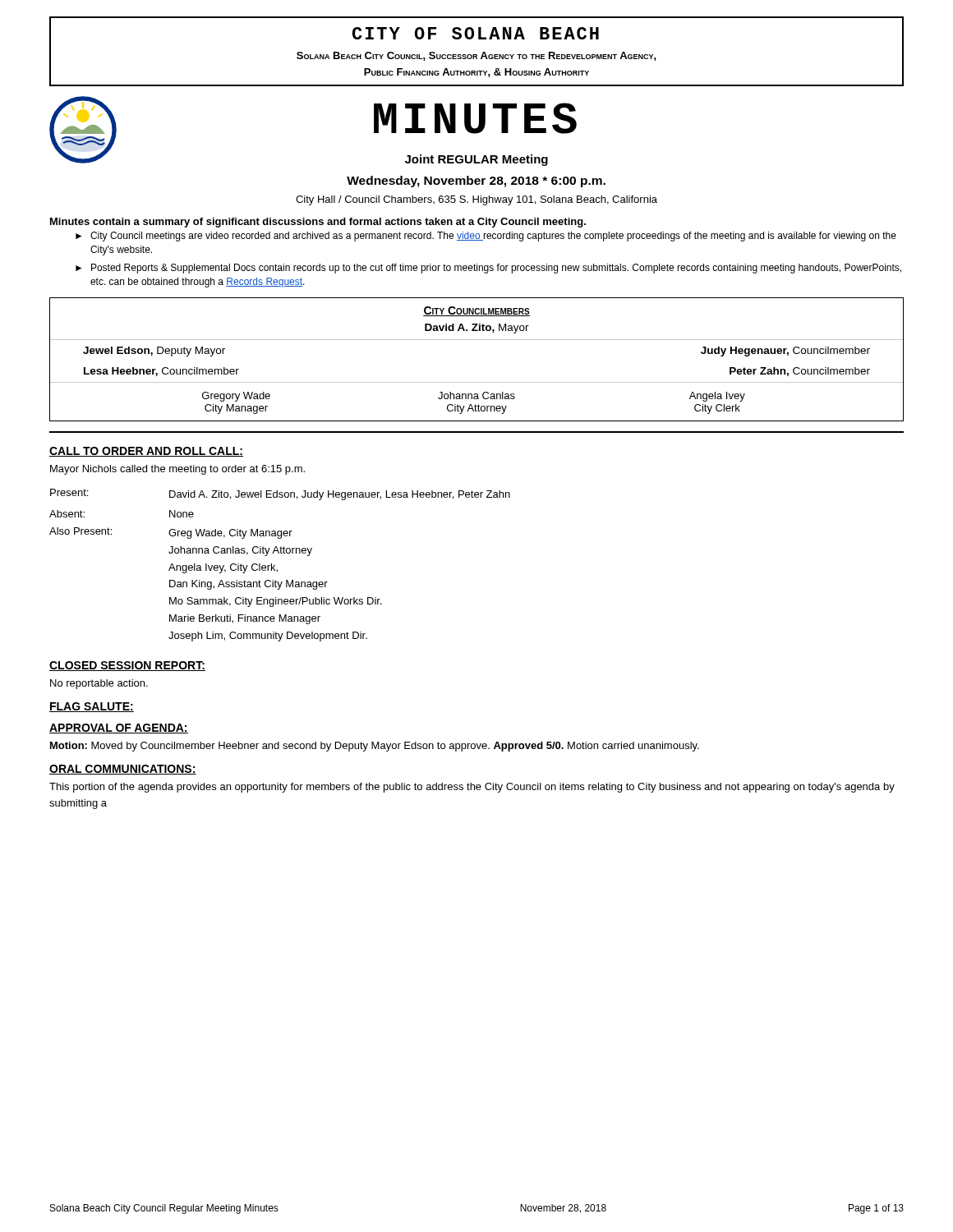Locate the text starting "FLAG SALUTE:"
The height and width of the screenshot is (1232, 953).
click(91, 706)
